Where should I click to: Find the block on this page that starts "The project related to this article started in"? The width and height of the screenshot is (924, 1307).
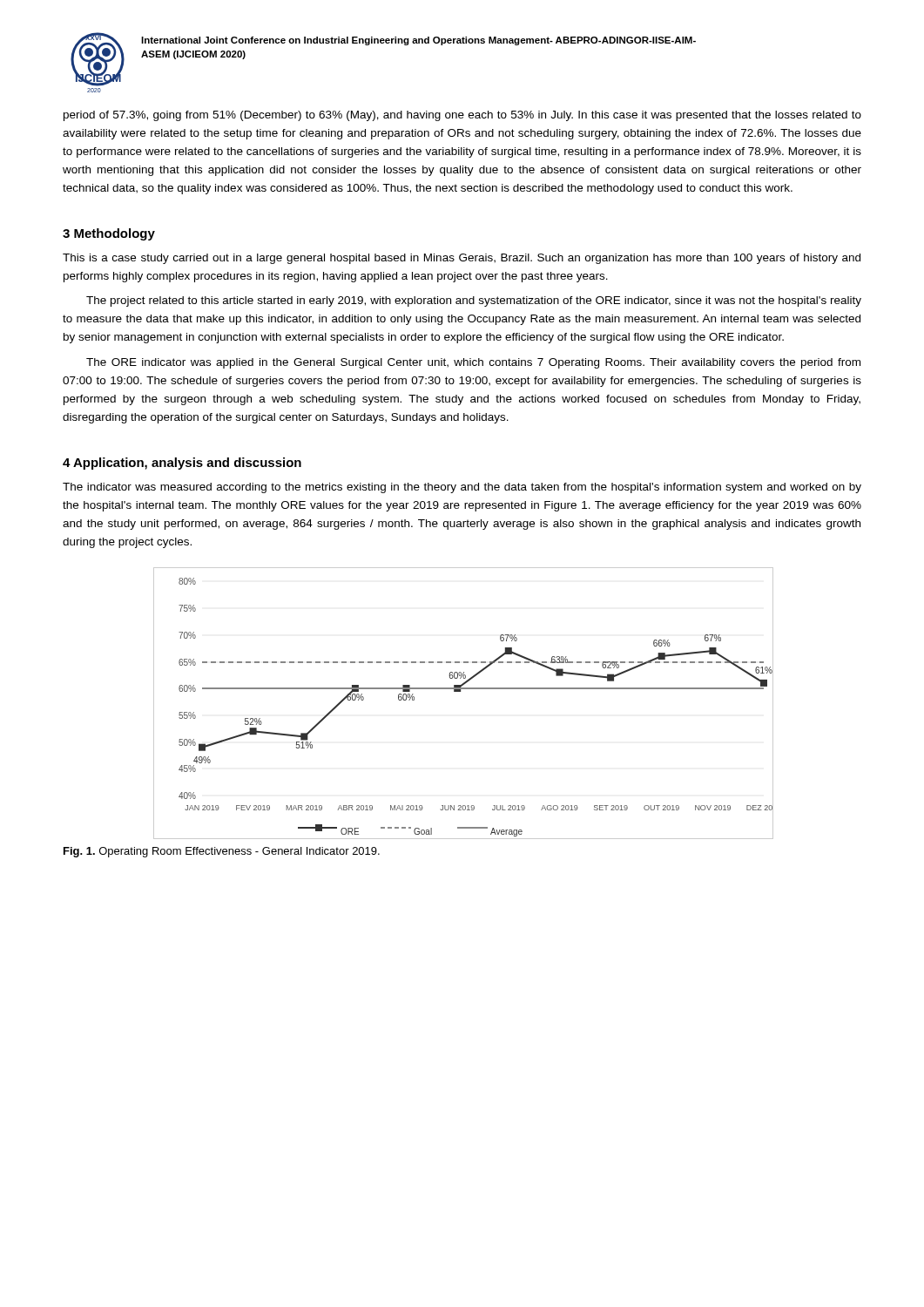(462, 319)
